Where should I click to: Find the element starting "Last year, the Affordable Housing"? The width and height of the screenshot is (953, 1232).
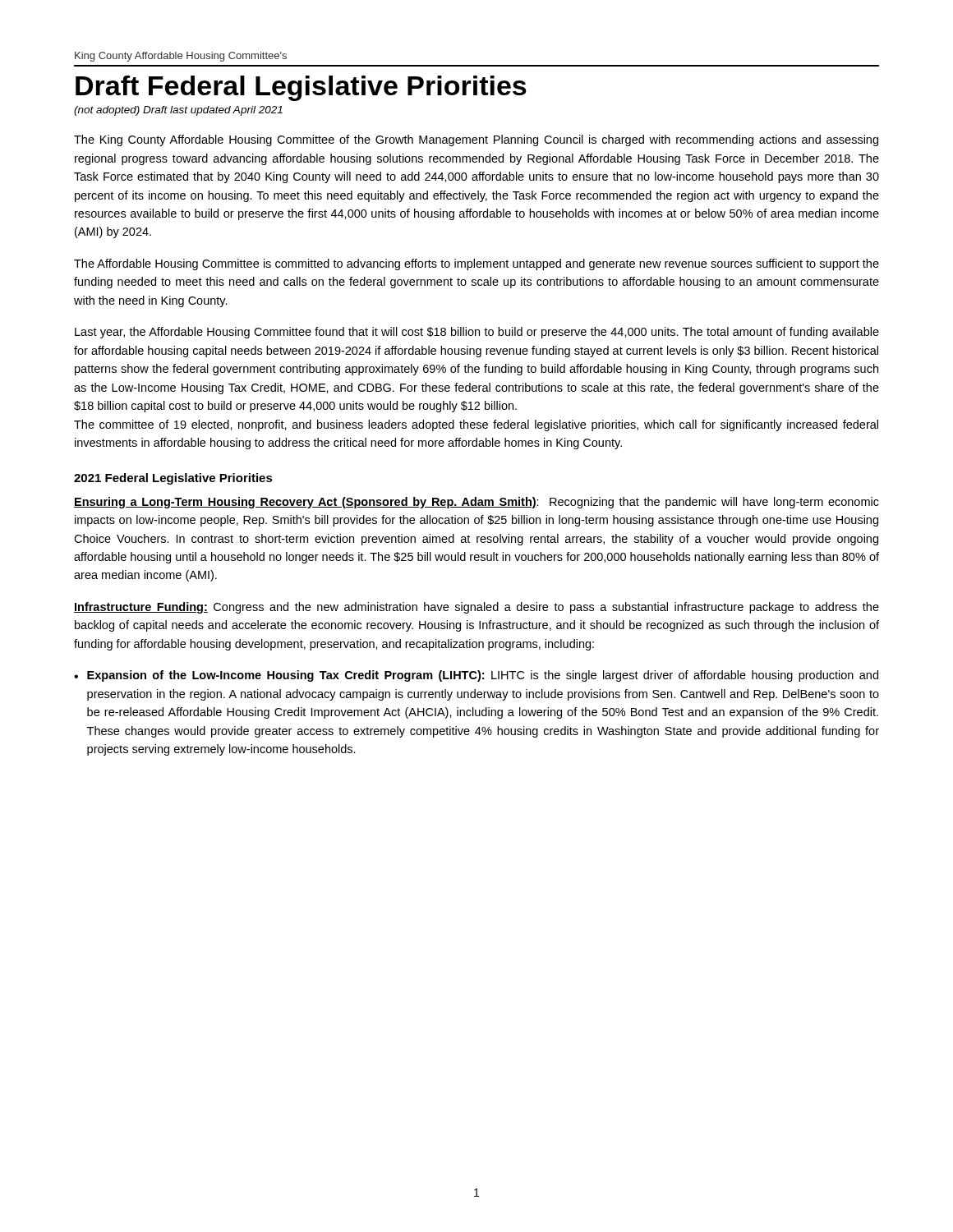click(476, 387)
